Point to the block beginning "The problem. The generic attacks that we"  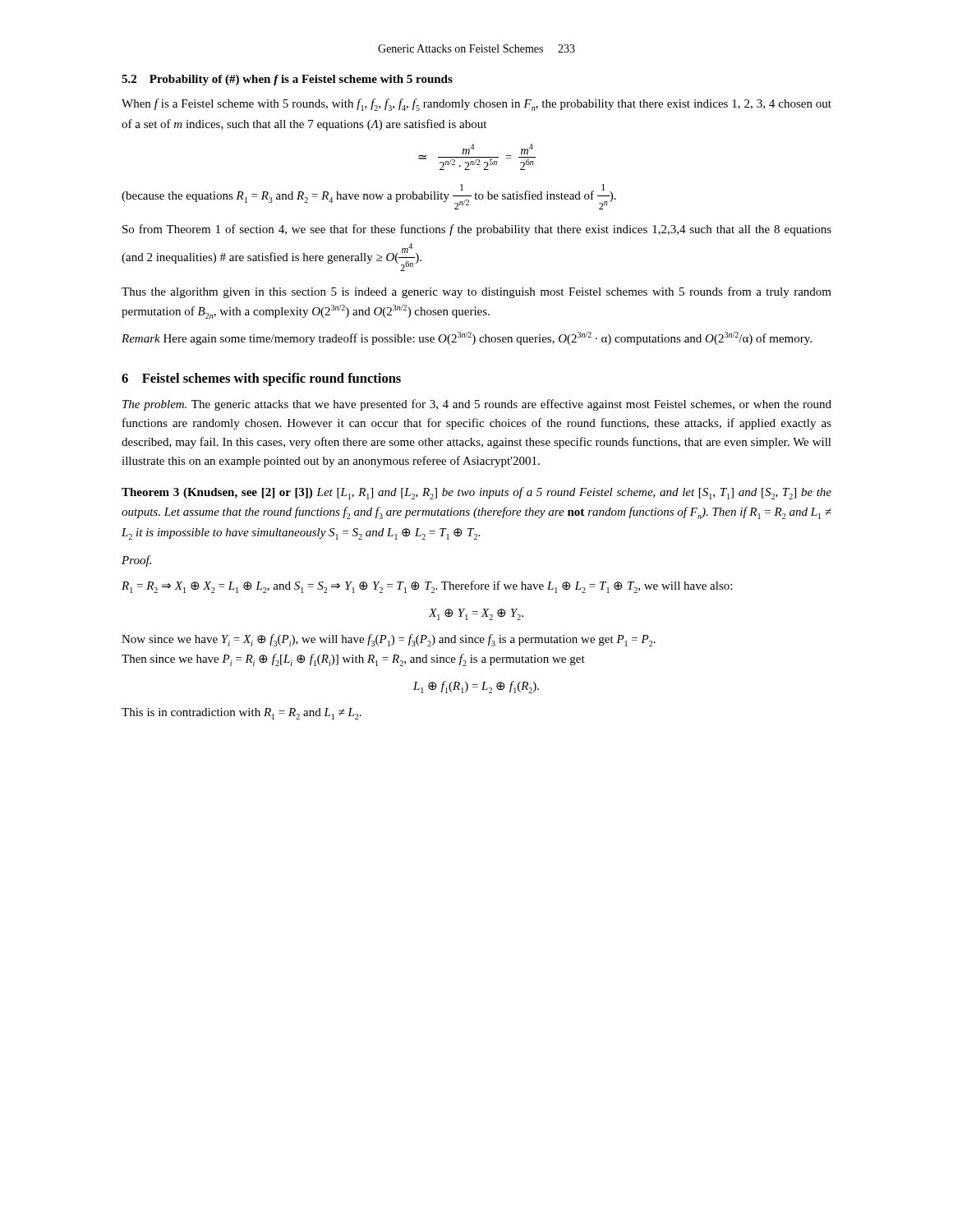[476, 433]
